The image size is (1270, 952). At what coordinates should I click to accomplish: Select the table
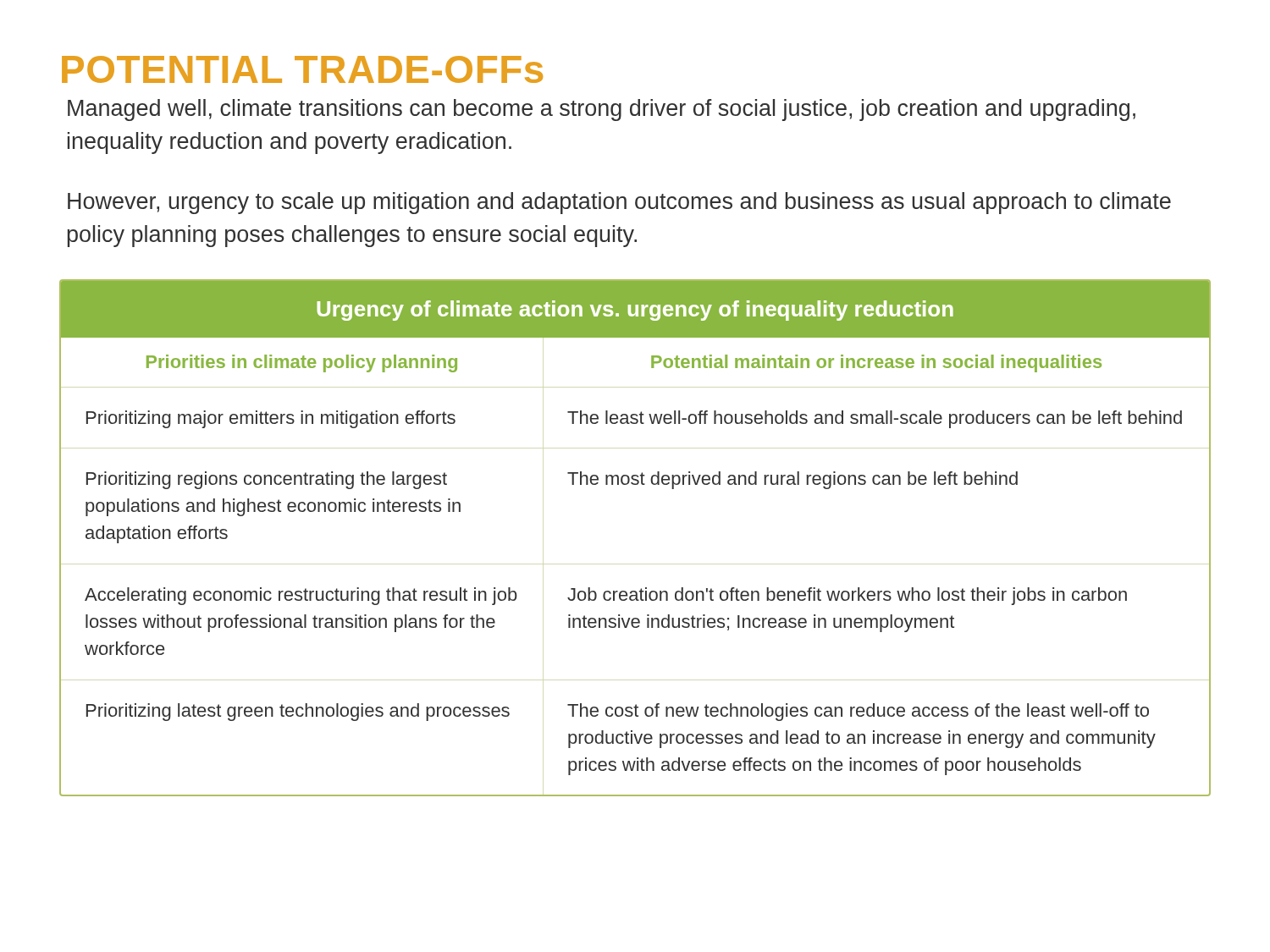click(635, 538)
